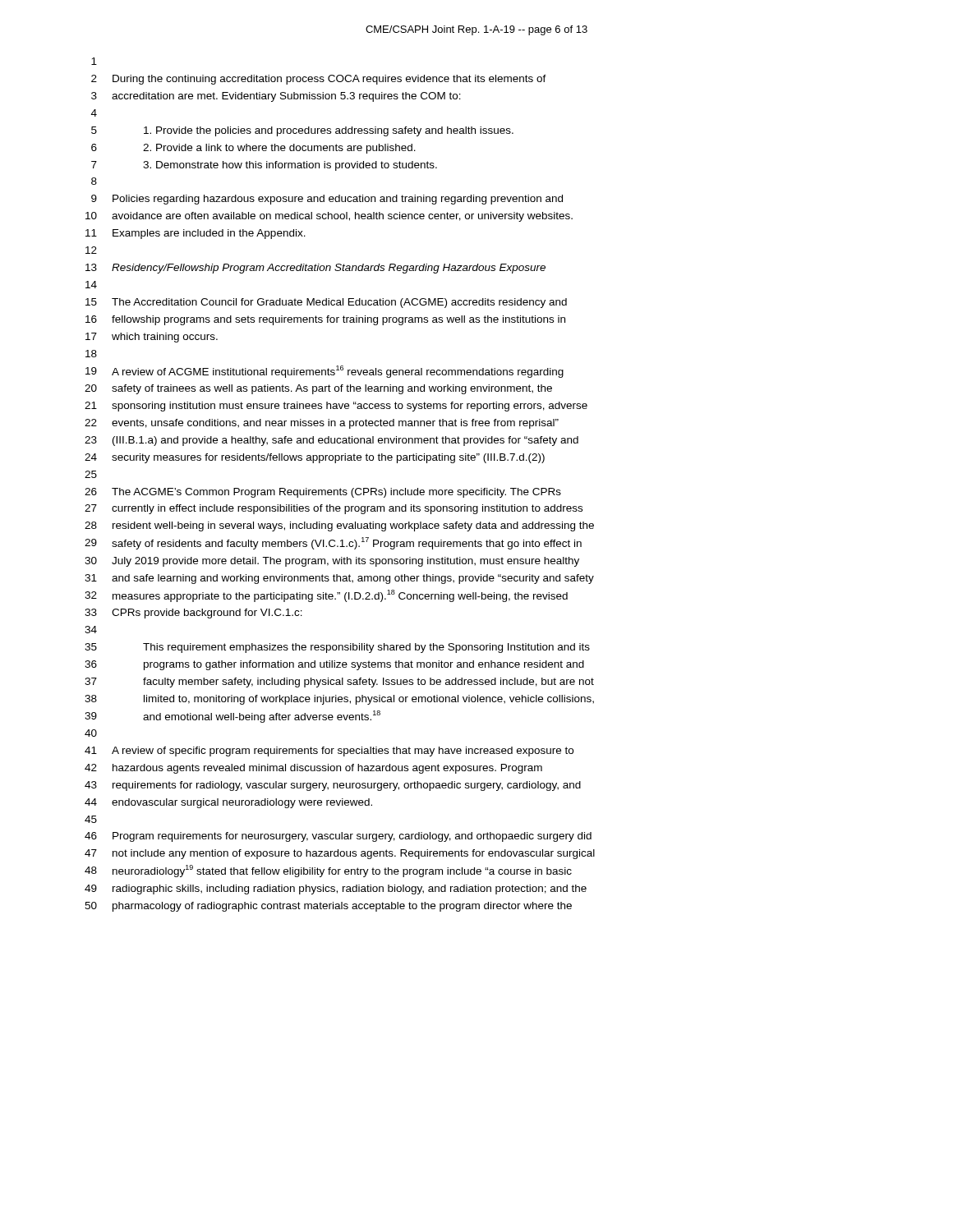The image size is (953, 1232).
Task: Locate the list item containing "7 3. Demonstrate how this information is provided"
Action: click(x=264, y=166)
